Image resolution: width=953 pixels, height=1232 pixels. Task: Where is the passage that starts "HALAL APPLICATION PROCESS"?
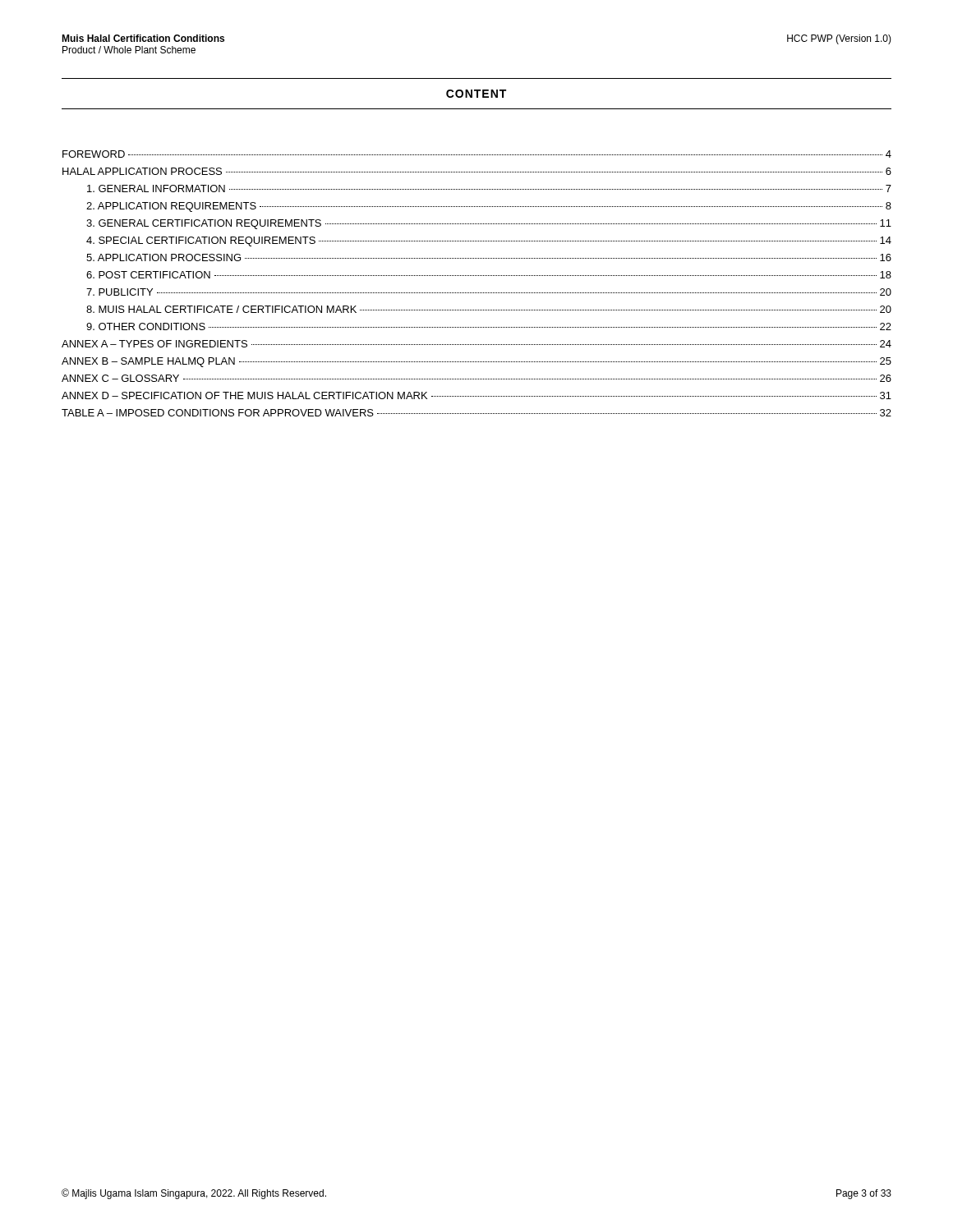(x=476, y=171)
